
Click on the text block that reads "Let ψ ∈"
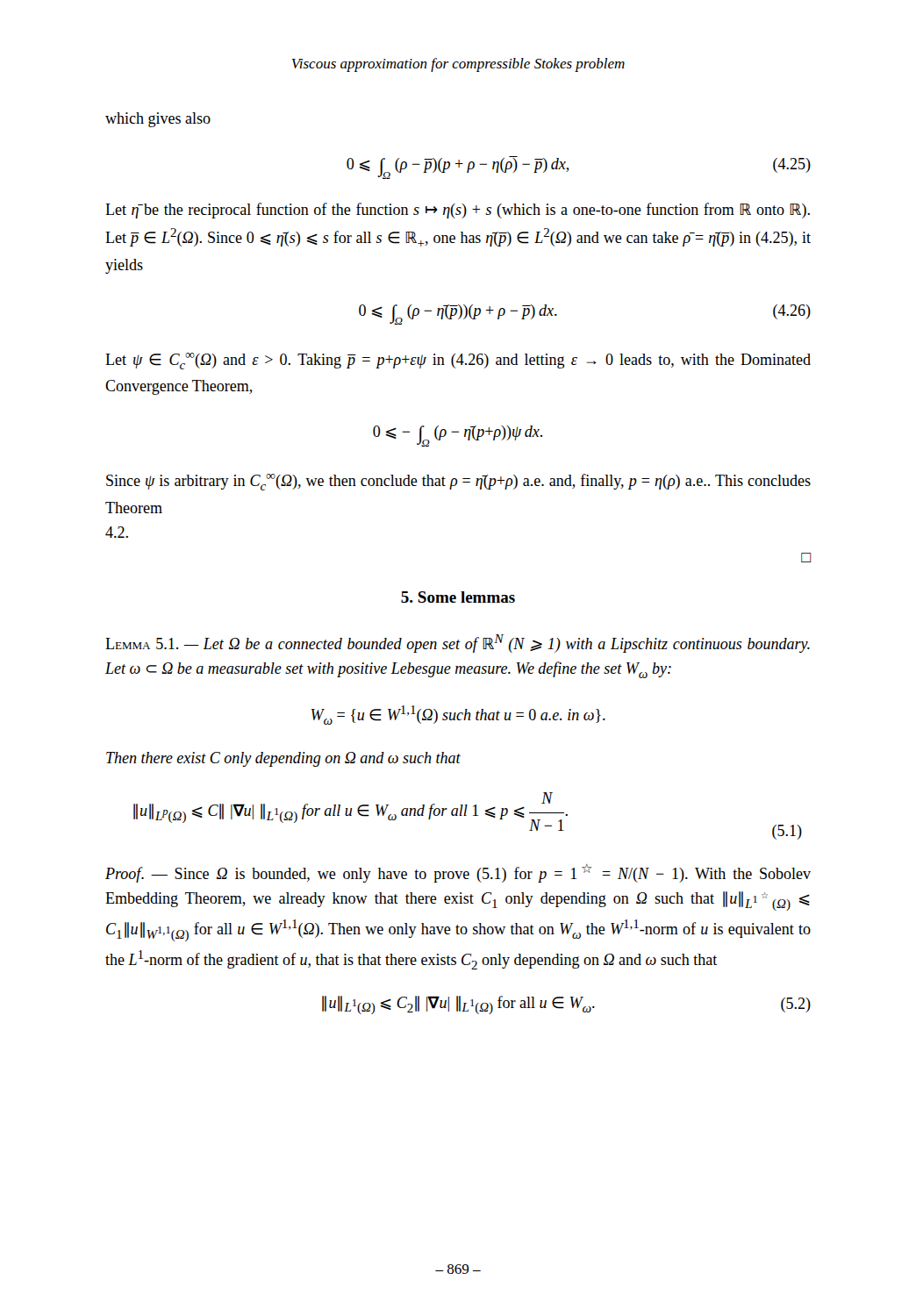tap(458, 371)
